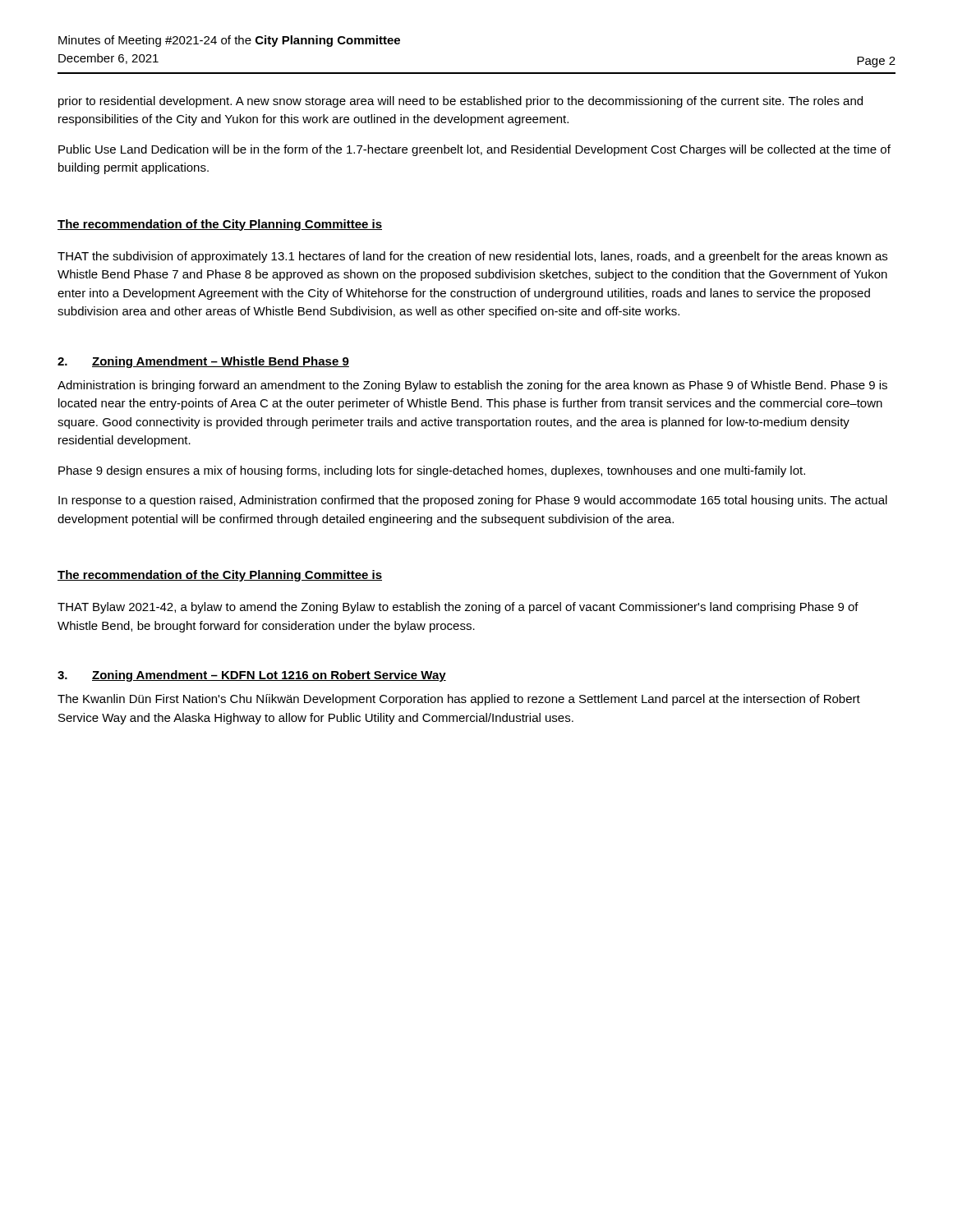
Task: Find the region starting "THAT Bylaw 2021-42, a"
Action: 458,616
